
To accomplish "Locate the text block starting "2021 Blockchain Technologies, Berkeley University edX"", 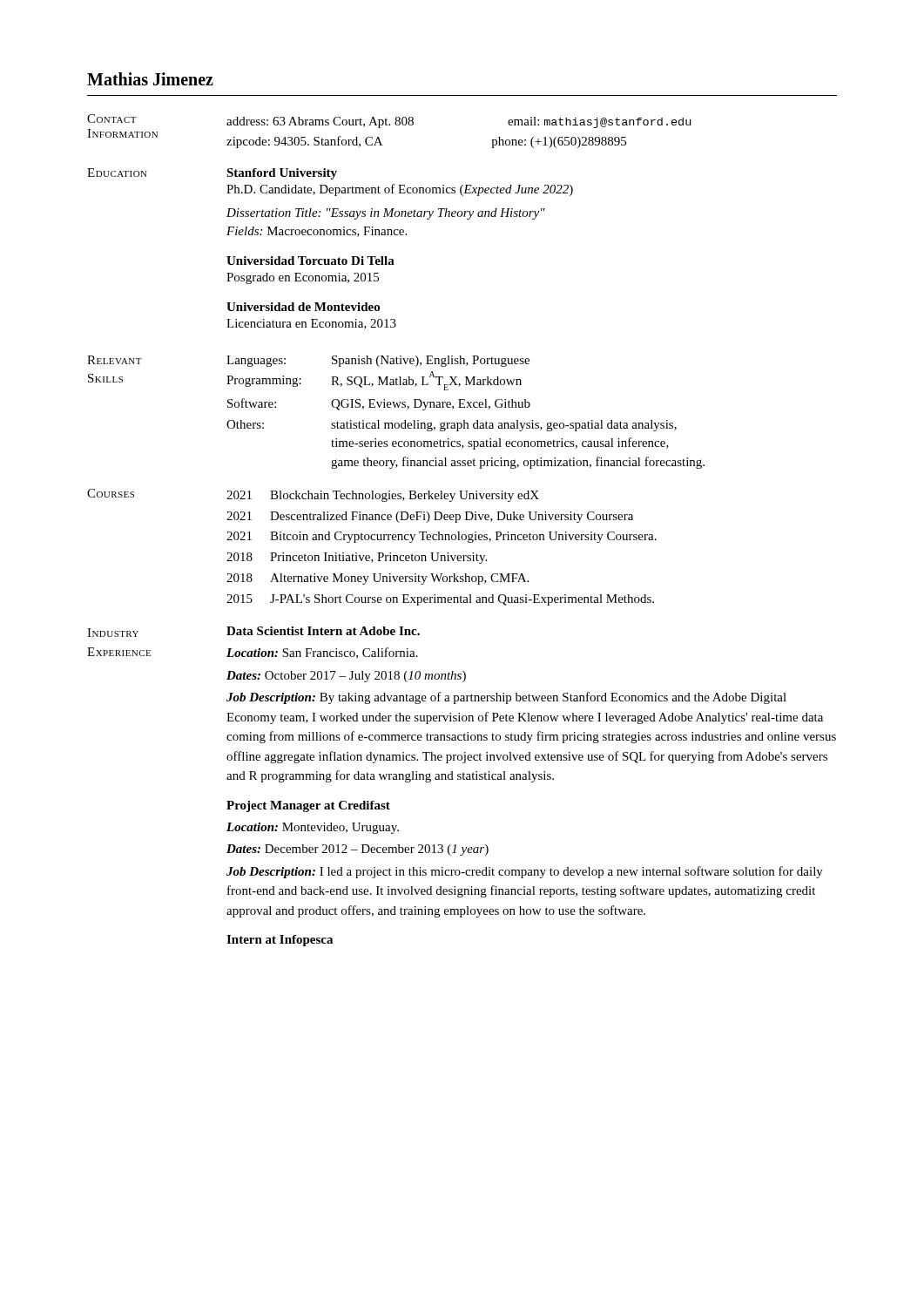I will click(x=383, y=495).
